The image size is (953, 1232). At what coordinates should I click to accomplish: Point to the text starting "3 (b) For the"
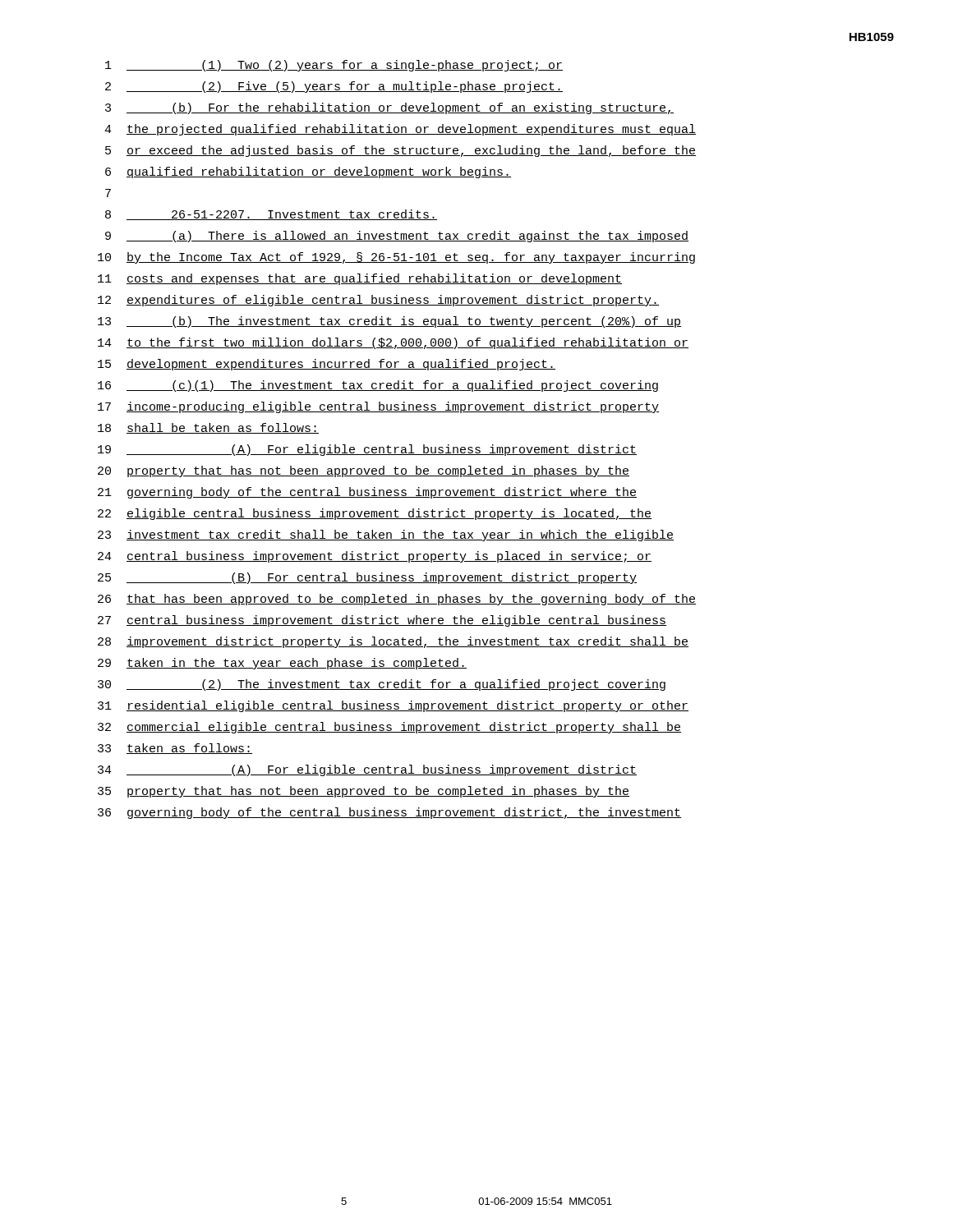click(488, 109)
